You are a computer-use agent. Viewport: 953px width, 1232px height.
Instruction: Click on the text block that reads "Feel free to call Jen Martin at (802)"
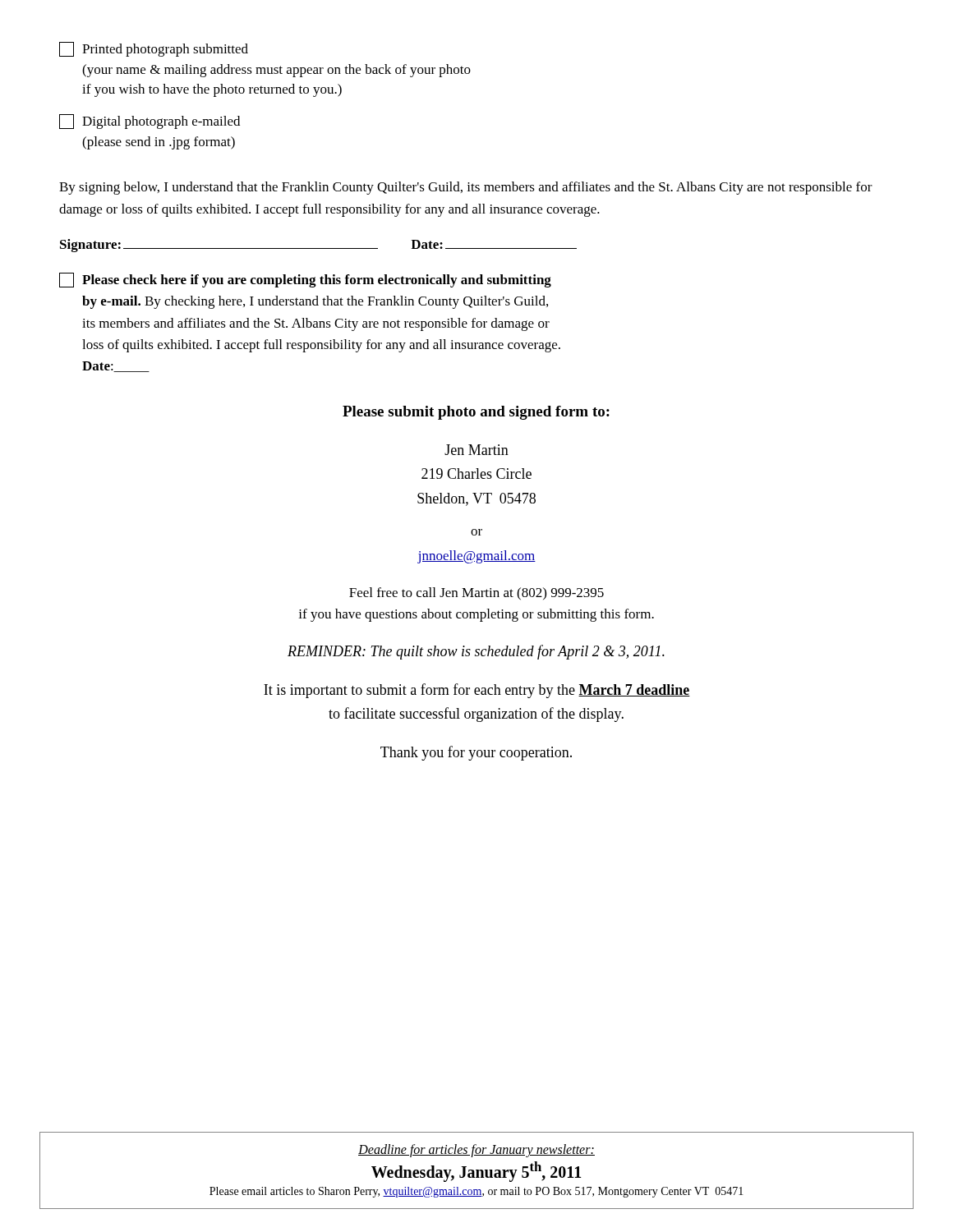tap(476, 603)
